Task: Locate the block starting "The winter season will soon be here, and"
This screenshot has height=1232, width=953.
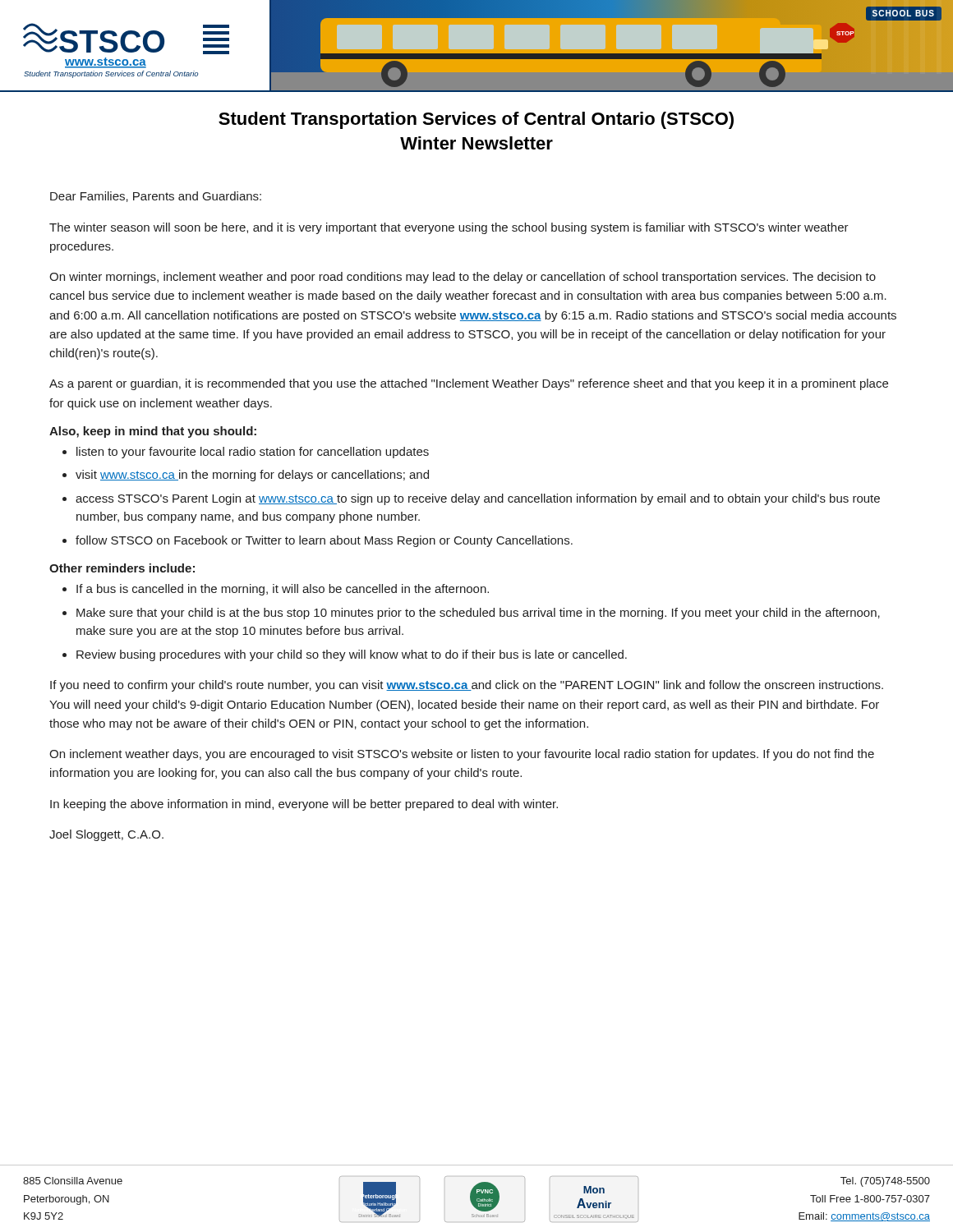Action: point(449,236)
